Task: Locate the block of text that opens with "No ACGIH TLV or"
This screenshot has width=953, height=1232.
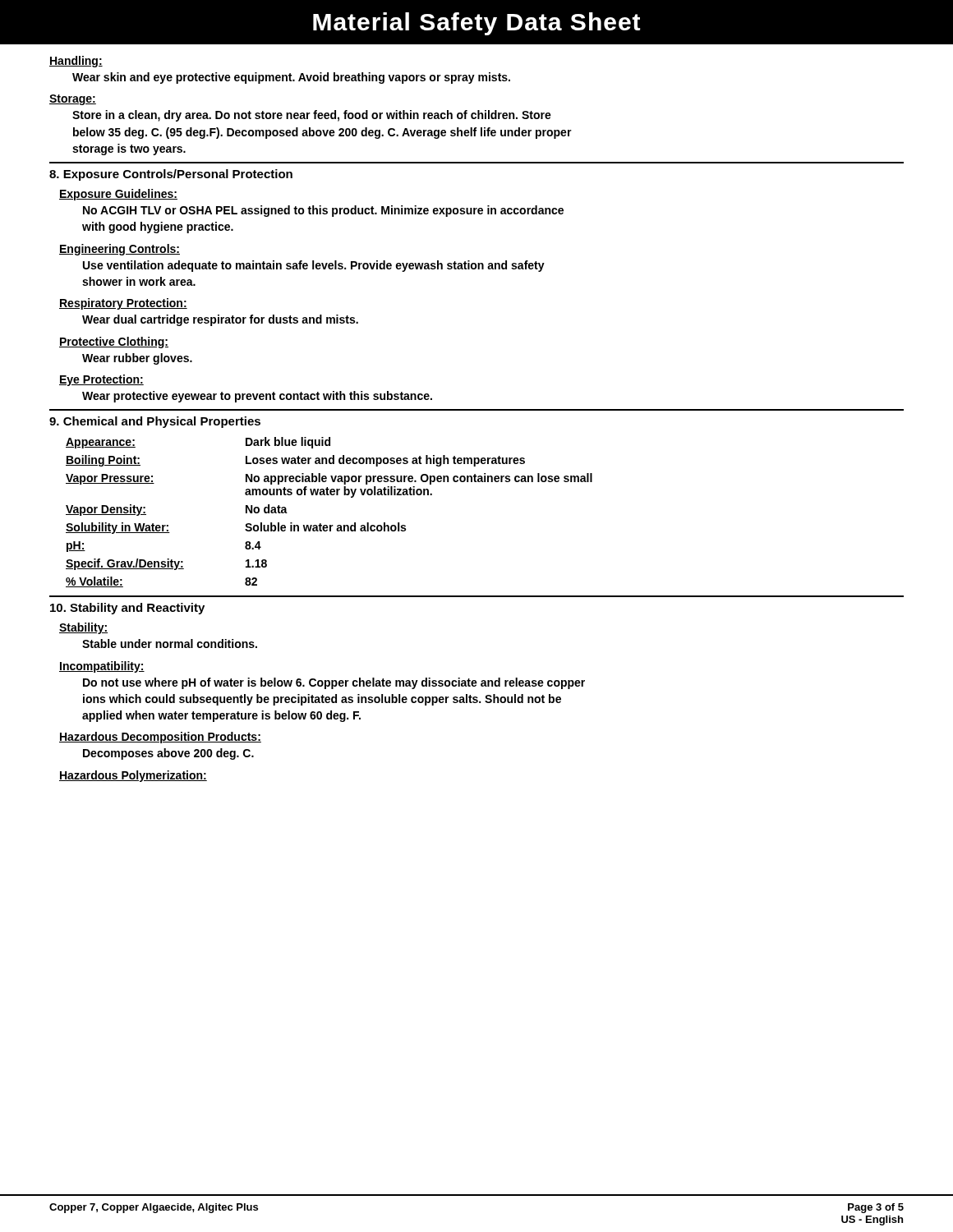Action: (323, 219)
